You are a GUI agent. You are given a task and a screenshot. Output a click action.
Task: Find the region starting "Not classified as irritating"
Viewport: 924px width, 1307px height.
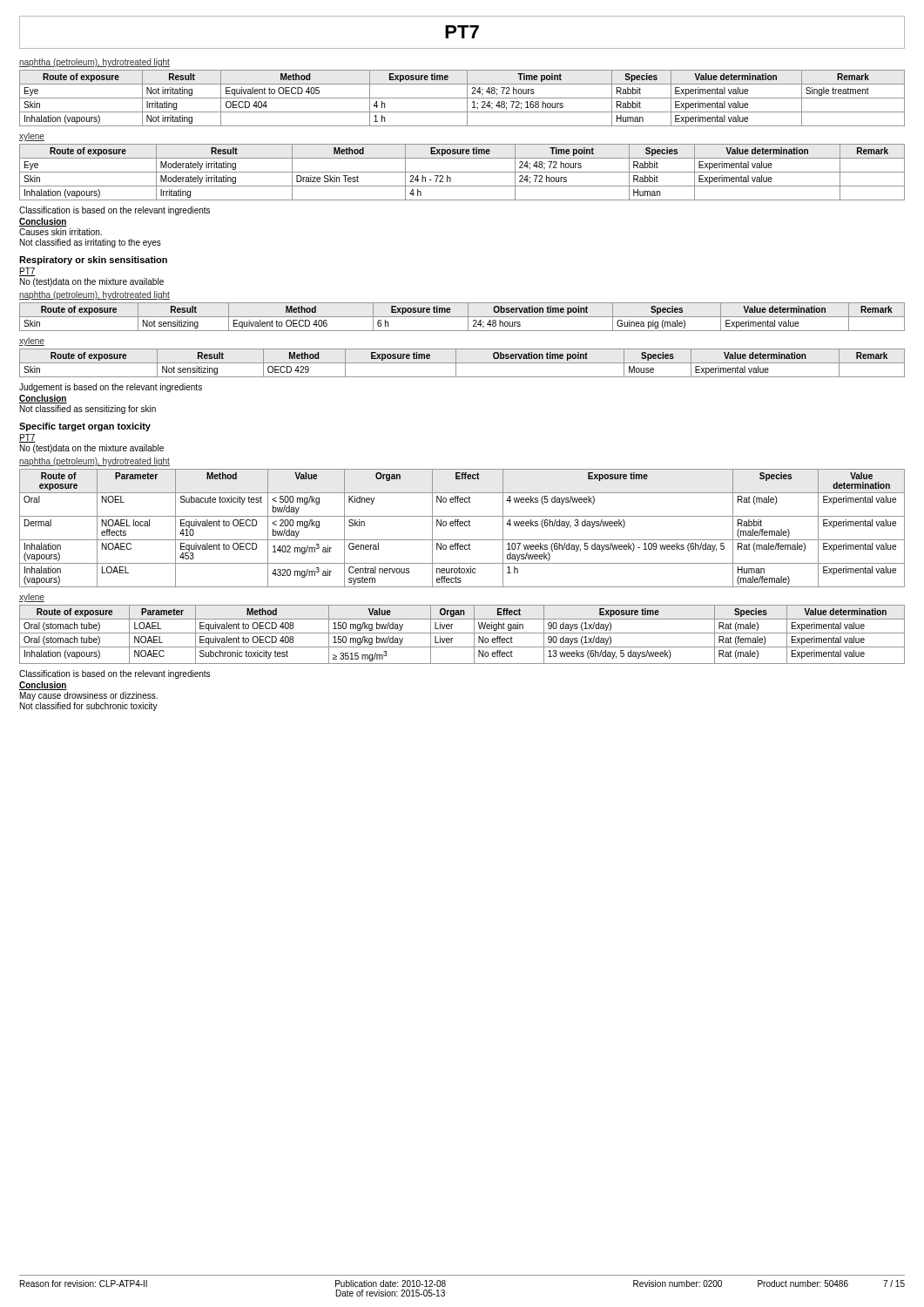[x=90, y=243]
